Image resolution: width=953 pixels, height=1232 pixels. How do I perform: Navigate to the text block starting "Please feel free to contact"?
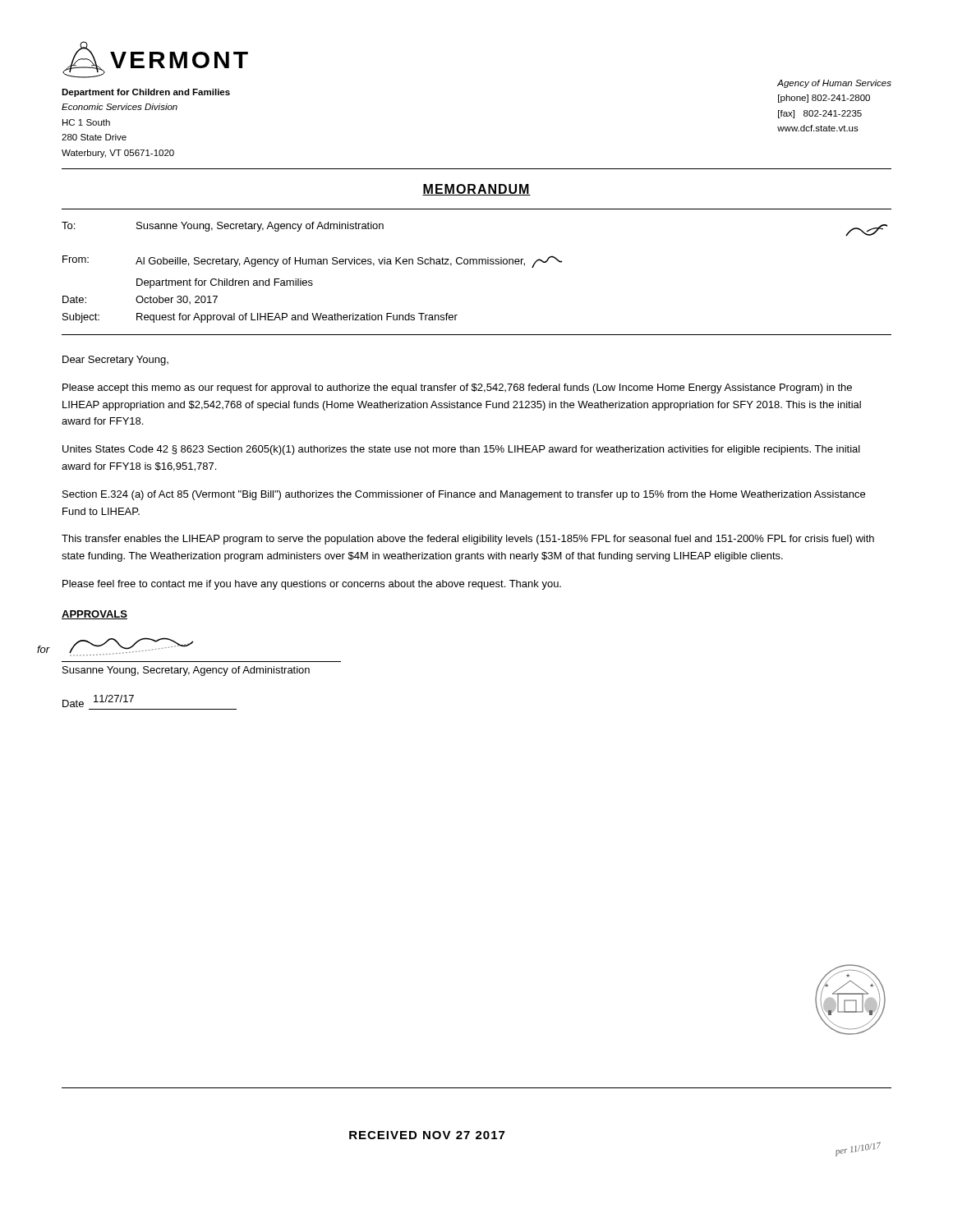(312, 583)
